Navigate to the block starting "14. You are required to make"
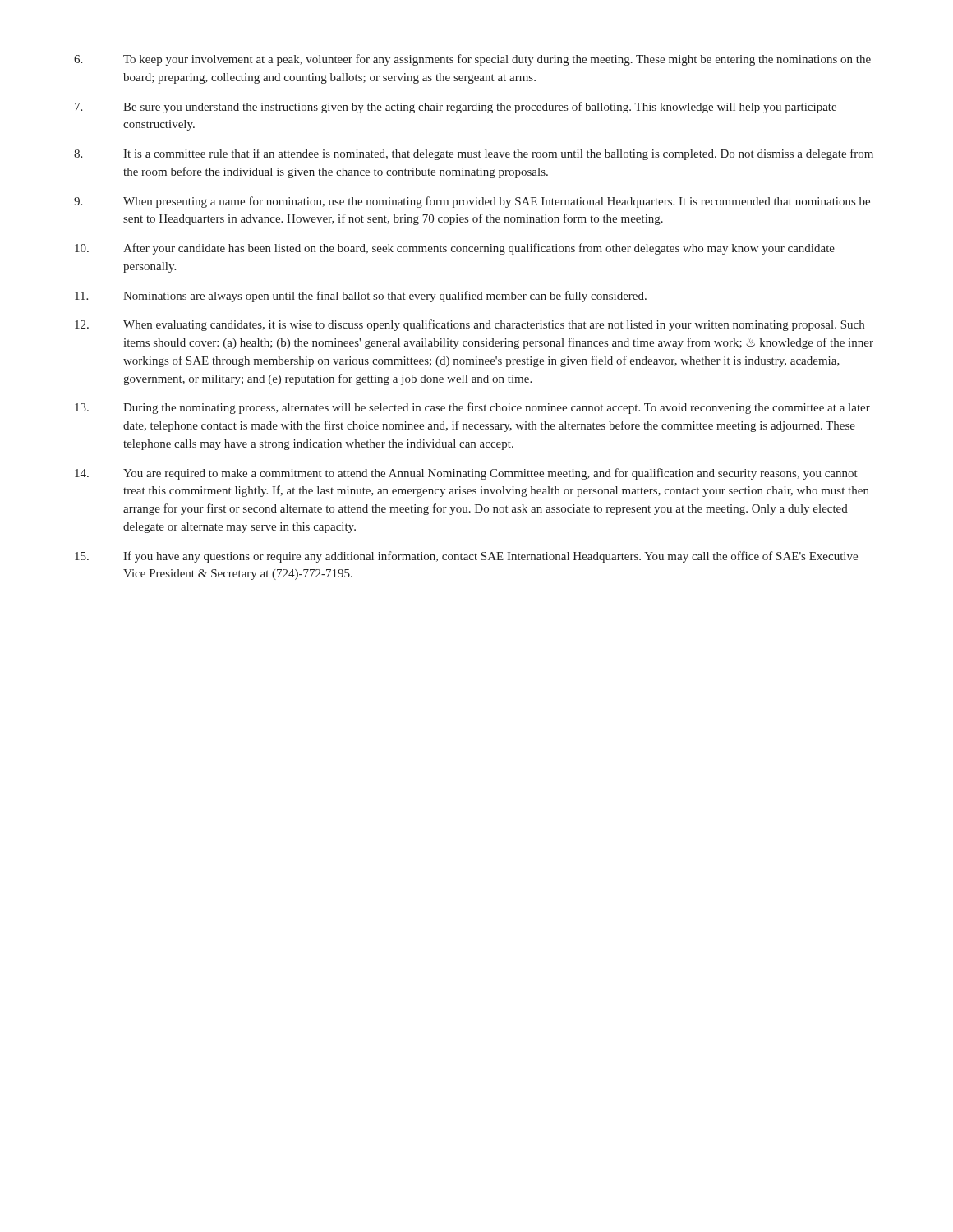953x1232 pixels. pyautogui.click(x=476, y=500)
